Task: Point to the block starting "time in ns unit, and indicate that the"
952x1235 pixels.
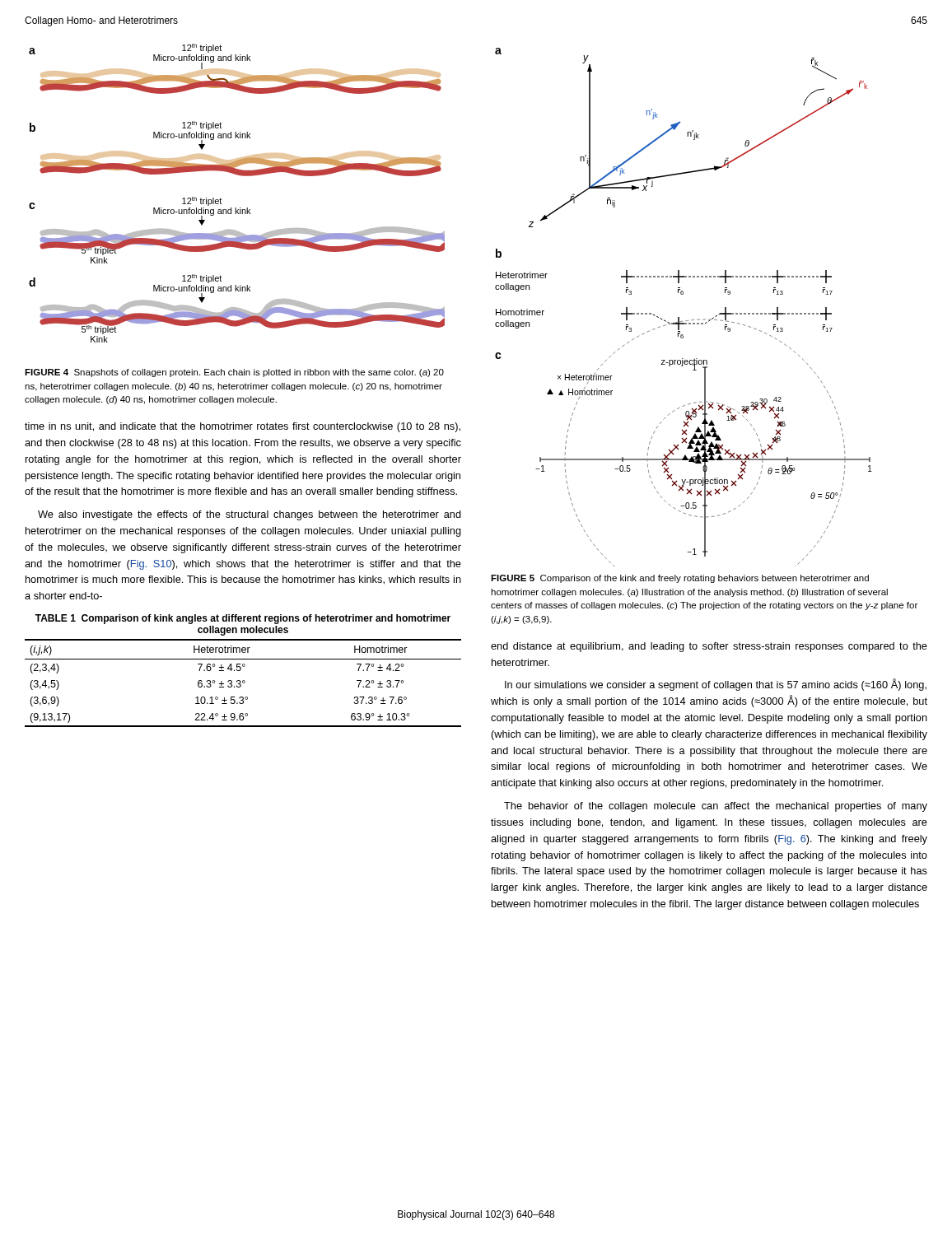Action: 243,511
